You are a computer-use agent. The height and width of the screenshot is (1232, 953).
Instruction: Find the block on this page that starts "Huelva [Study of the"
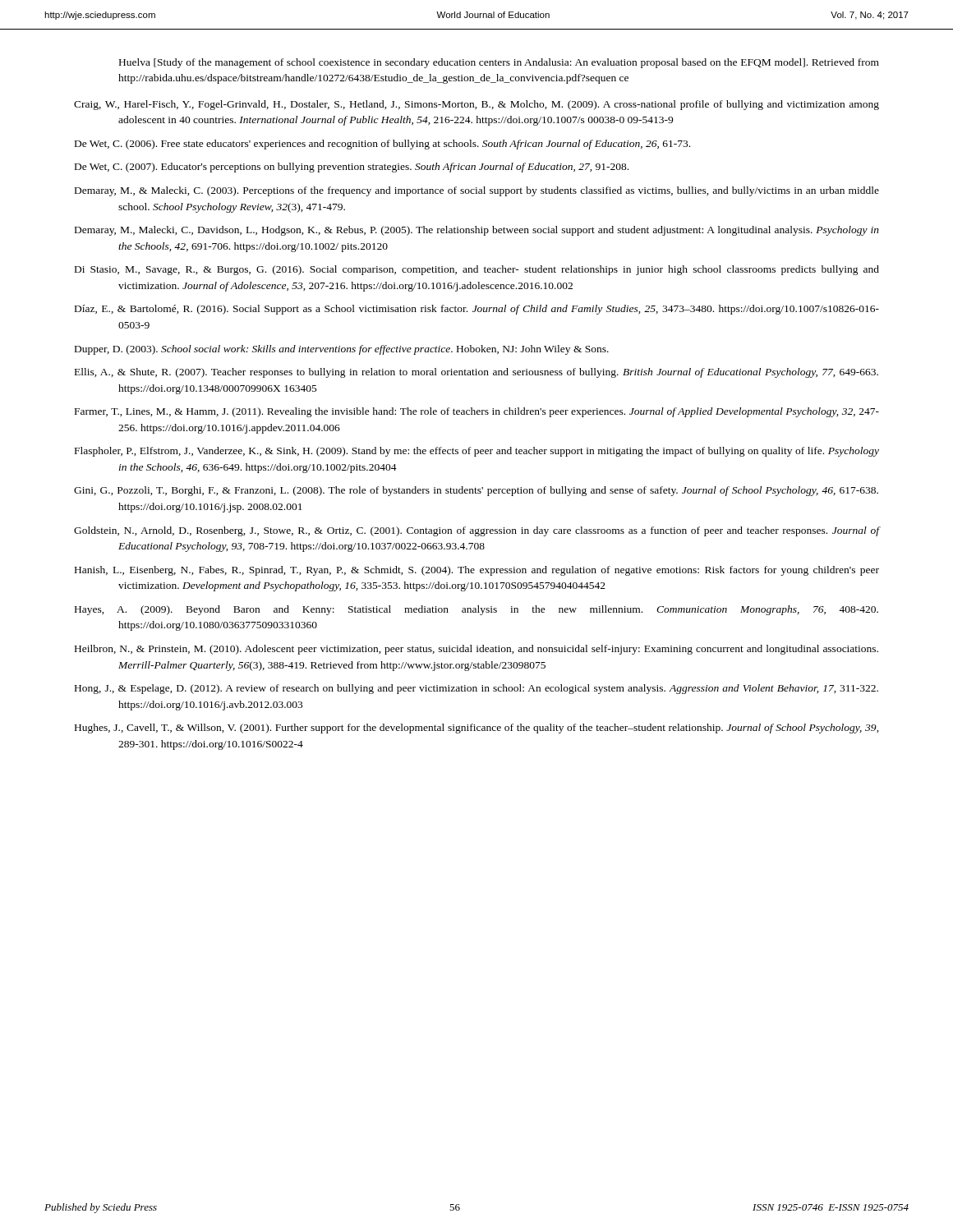pos(499,70)
